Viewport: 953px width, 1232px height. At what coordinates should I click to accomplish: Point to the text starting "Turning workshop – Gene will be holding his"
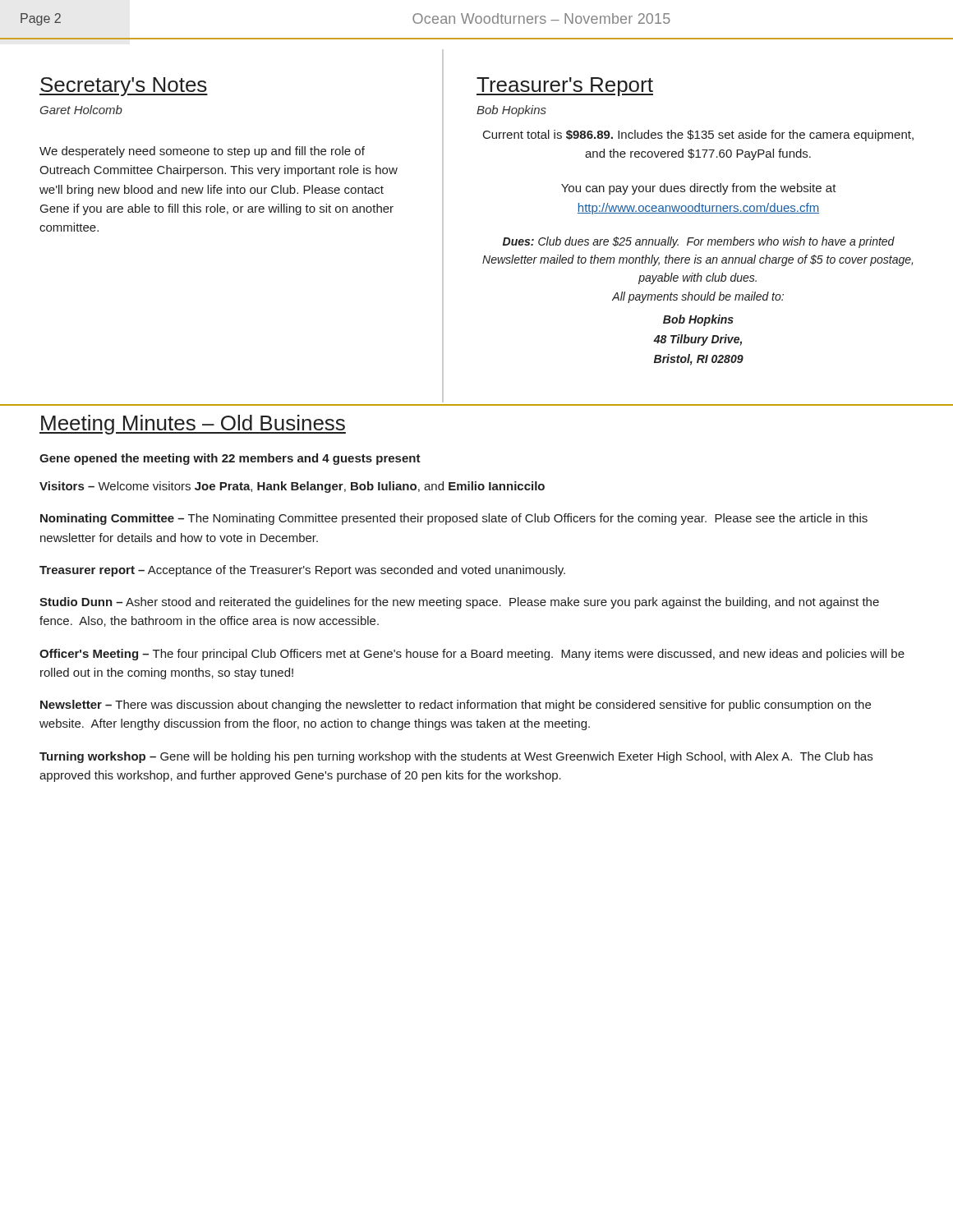pyautogui.click(x=456, y=765)
